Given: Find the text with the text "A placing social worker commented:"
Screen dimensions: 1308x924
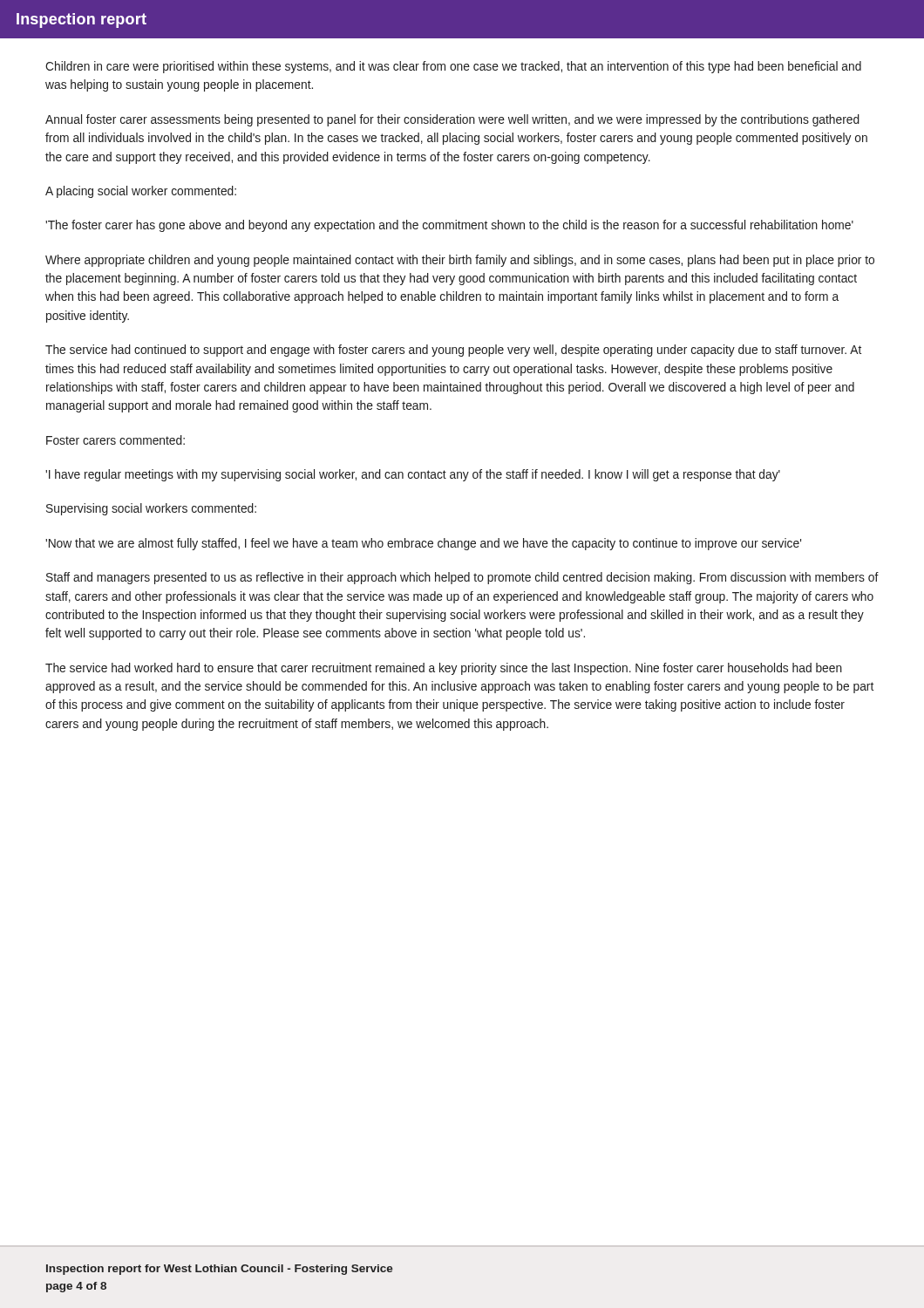Looking at the screenshot, I should pyautogui.click(x=141, y=191).
